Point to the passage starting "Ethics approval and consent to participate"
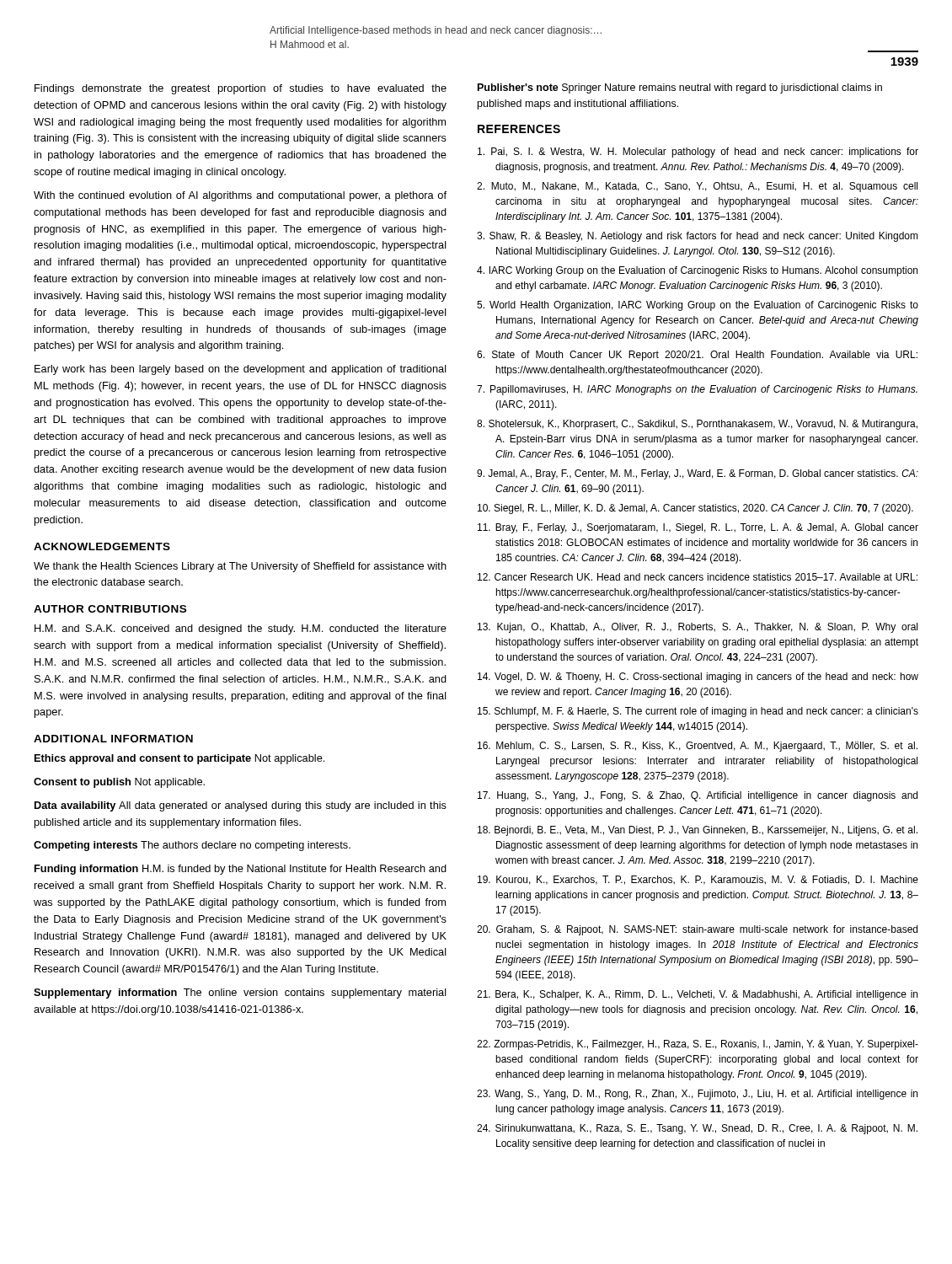Viewport: 952px width, 1264px height. click(x=180, y=758)
